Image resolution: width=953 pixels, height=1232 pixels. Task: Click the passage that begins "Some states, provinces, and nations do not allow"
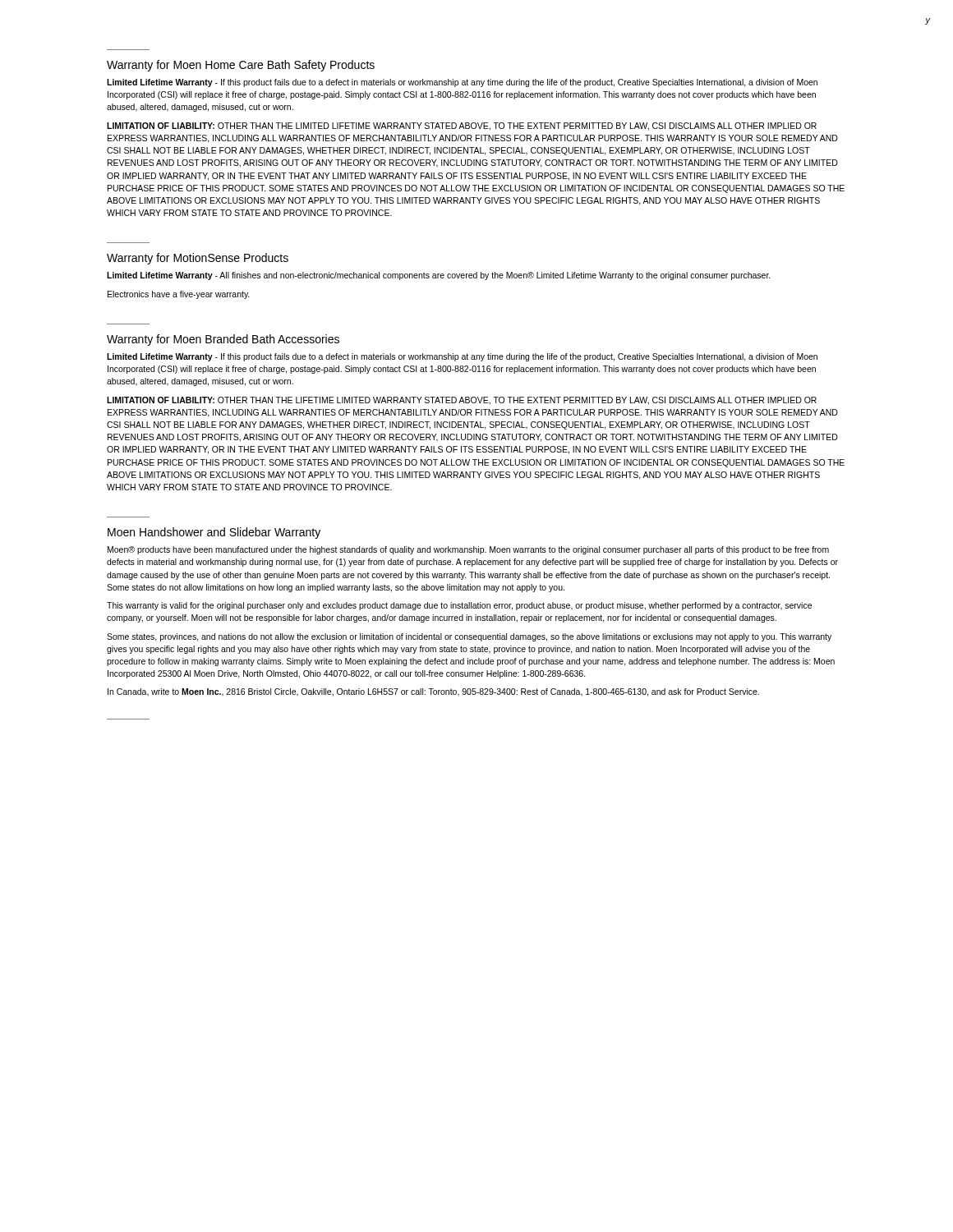(x=476, y=655)
